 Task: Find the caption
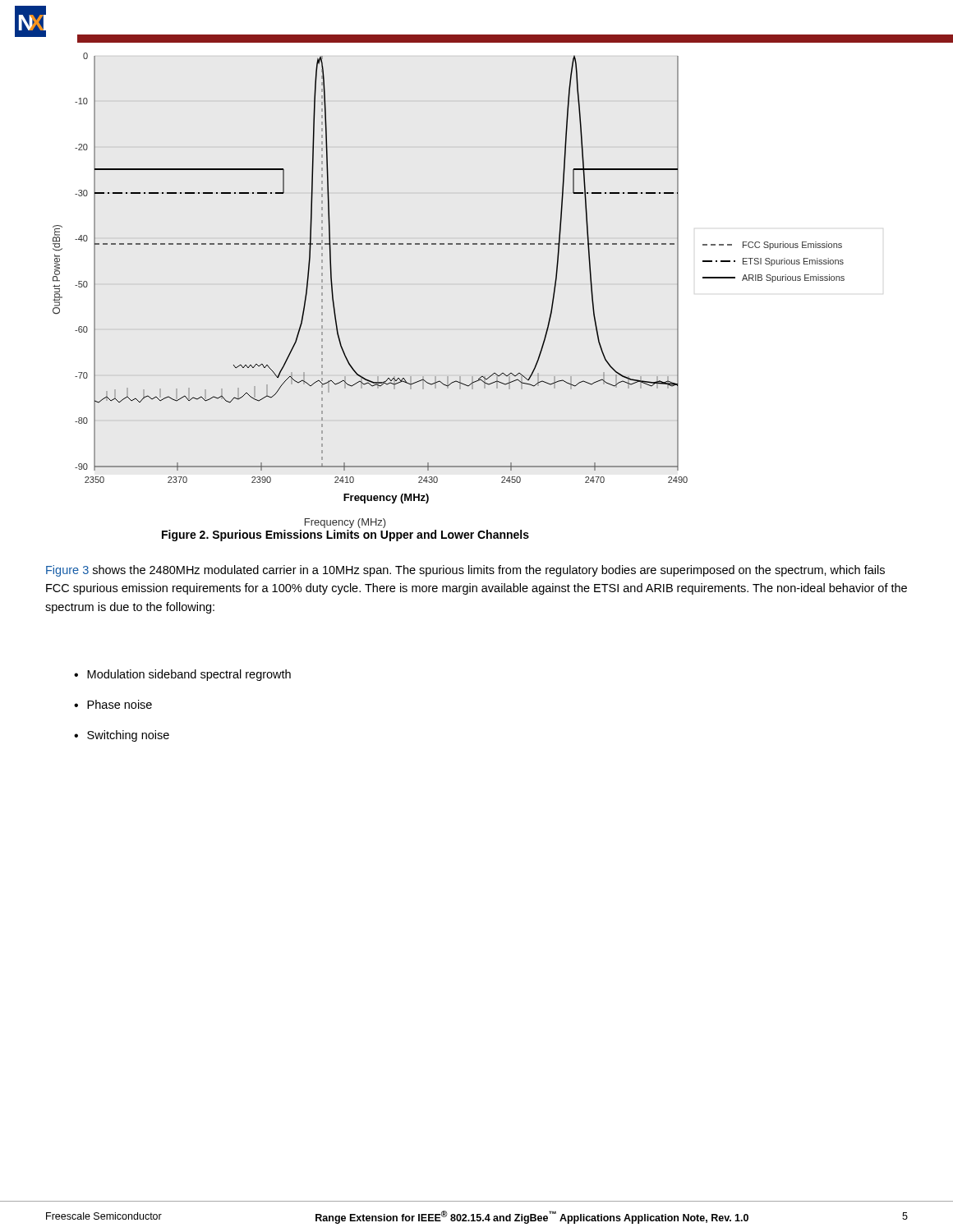point(345,529)
